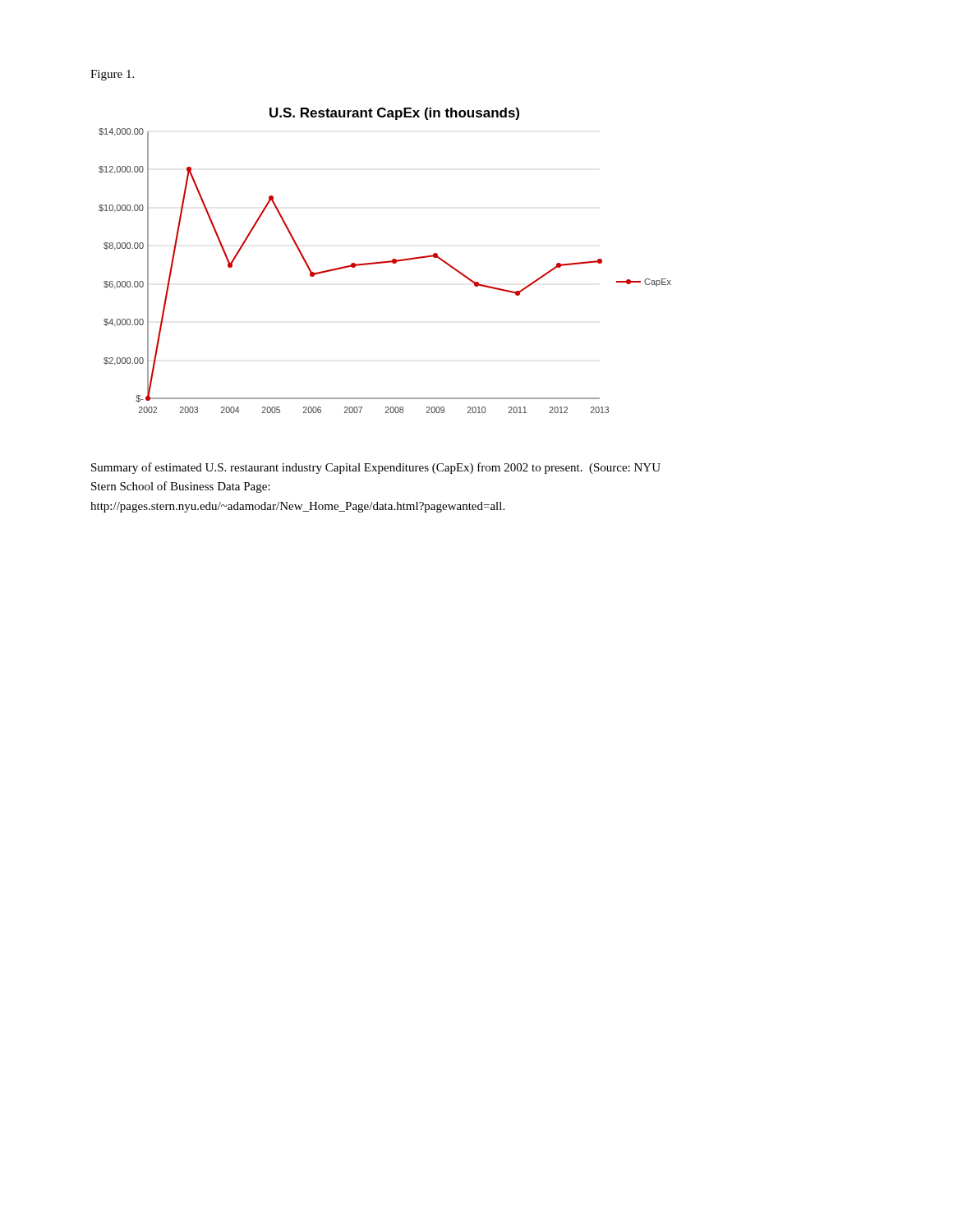The image size is (953, 1232).
Task: Click on the element starting "Figure 1."
Action: [113, 74]
